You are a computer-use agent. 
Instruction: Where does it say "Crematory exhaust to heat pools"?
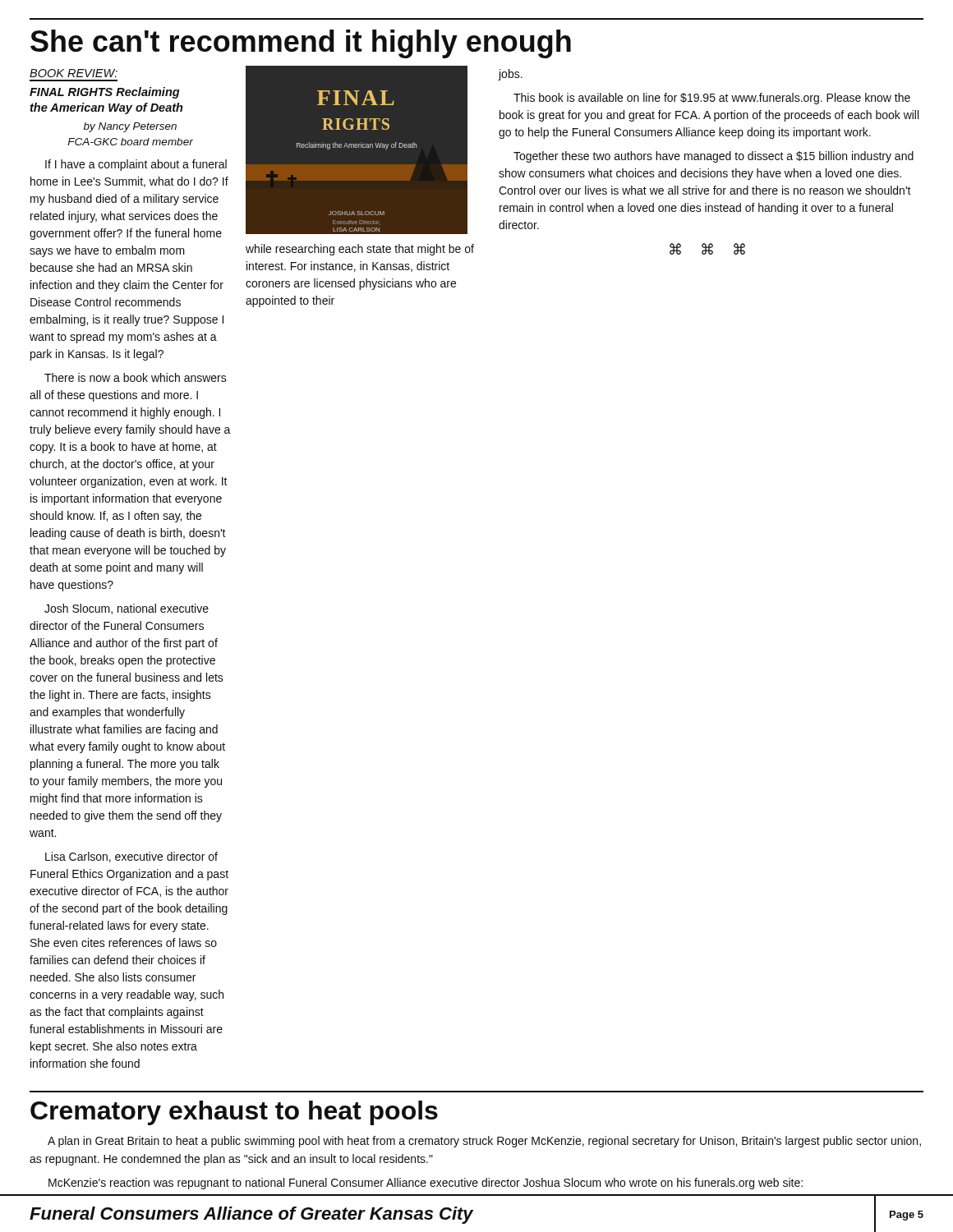[x=234, y=1111]
